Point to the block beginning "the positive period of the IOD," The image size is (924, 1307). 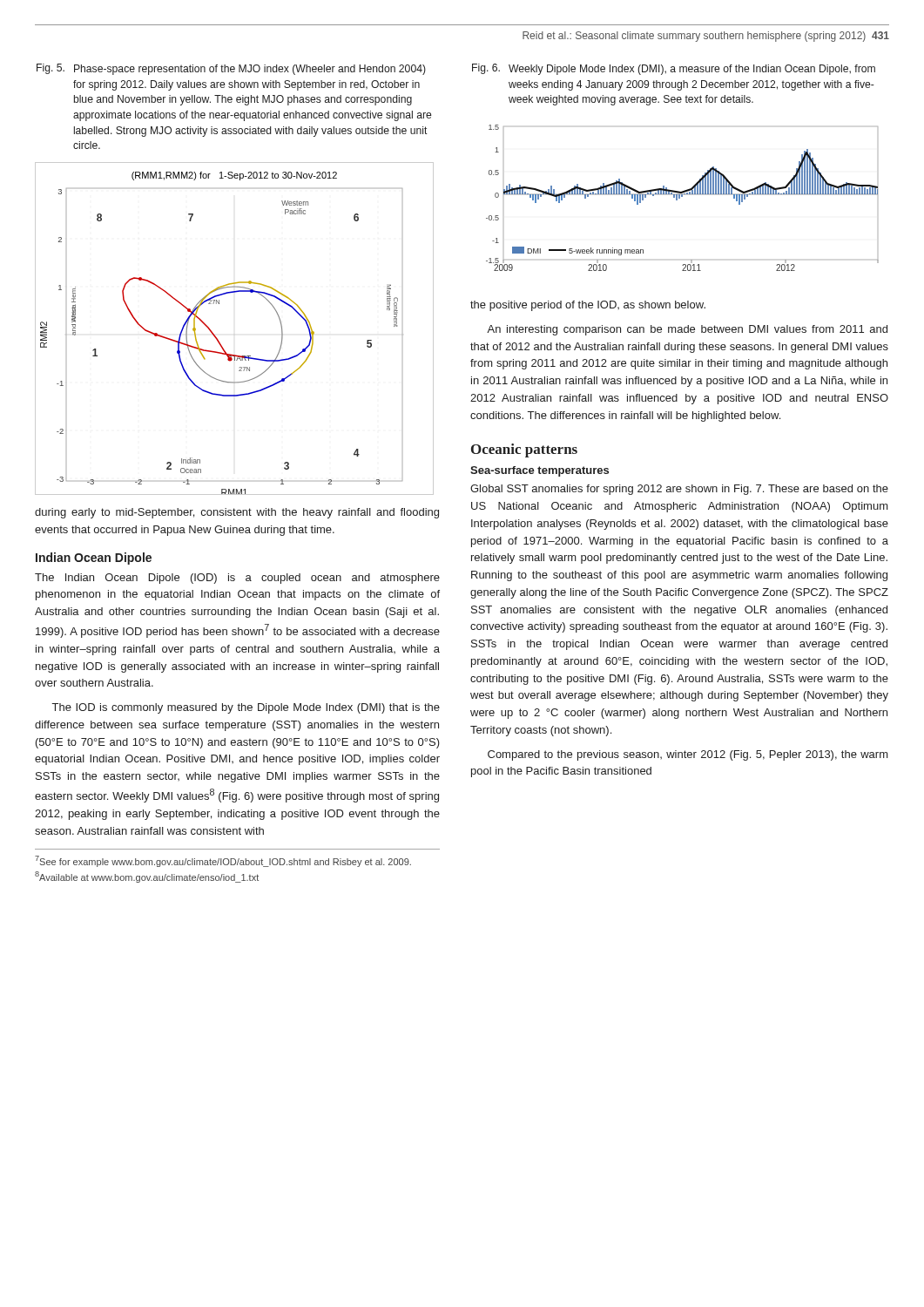pyautogui.click(x=588, y=305)
